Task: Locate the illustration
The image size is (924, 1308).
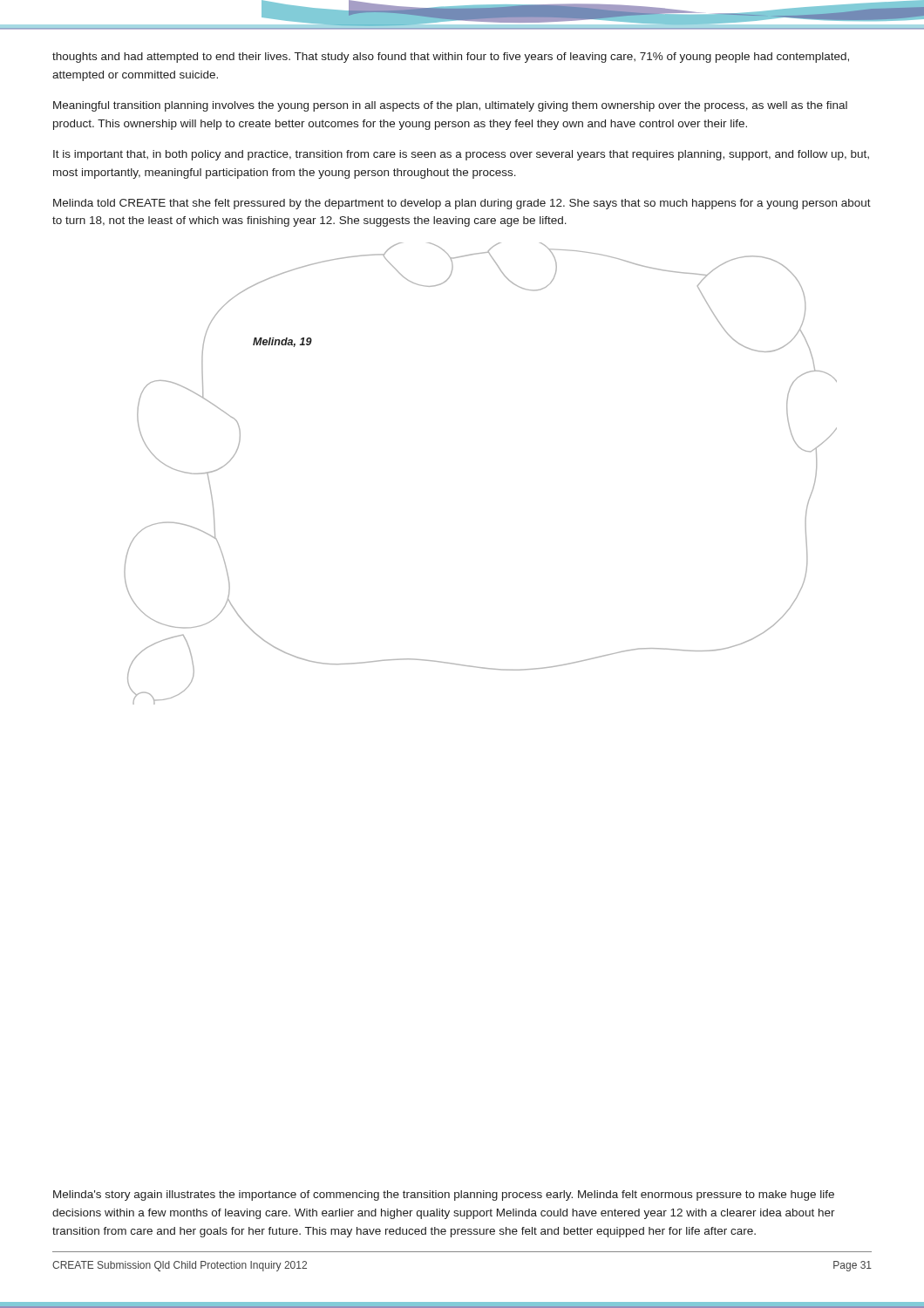Action: 462,474
